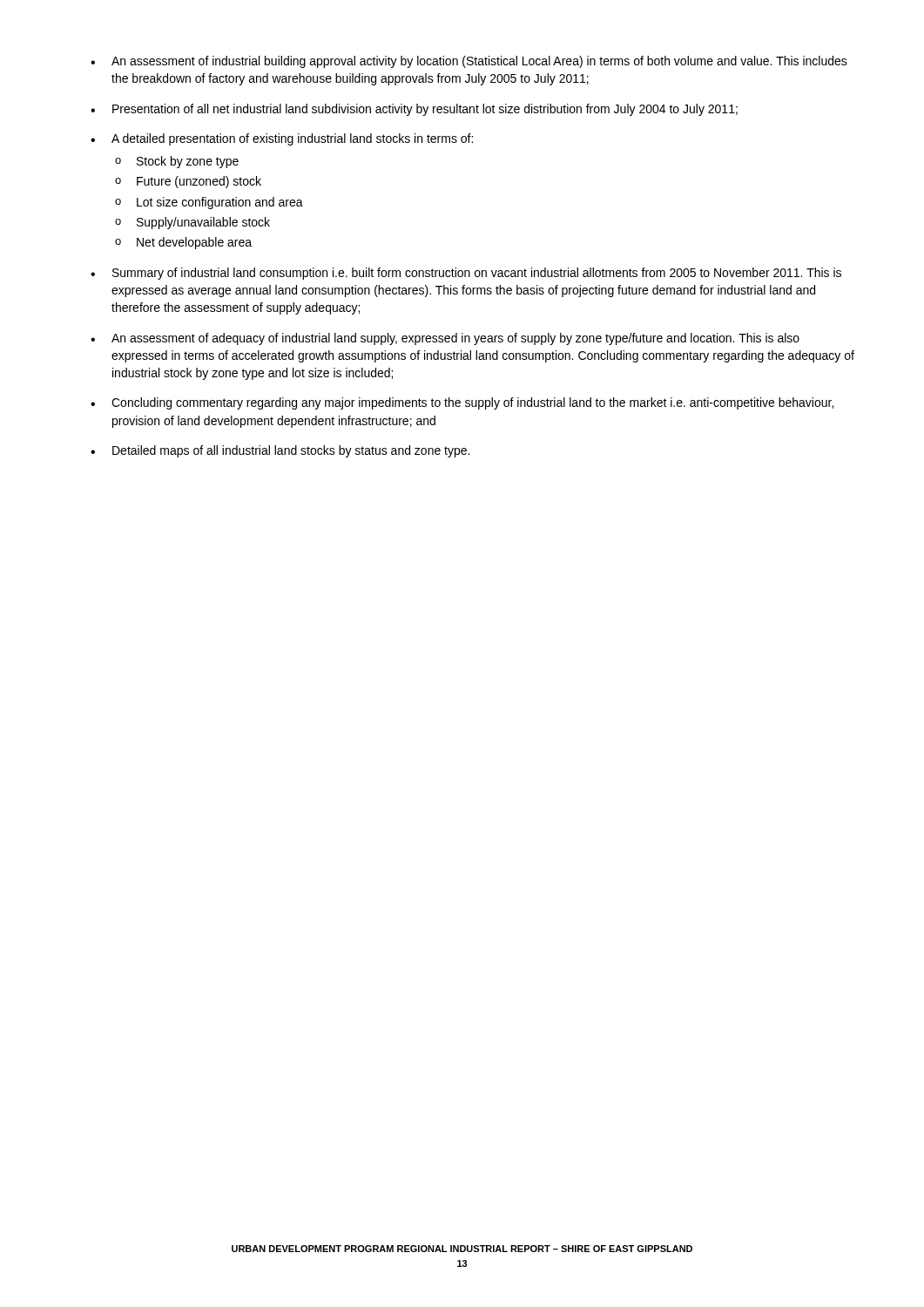Select the text block starting "An assessment of adequacy of industrial"
The width and height of the screenshot is (924, 1307).
[x=483, y=355]
